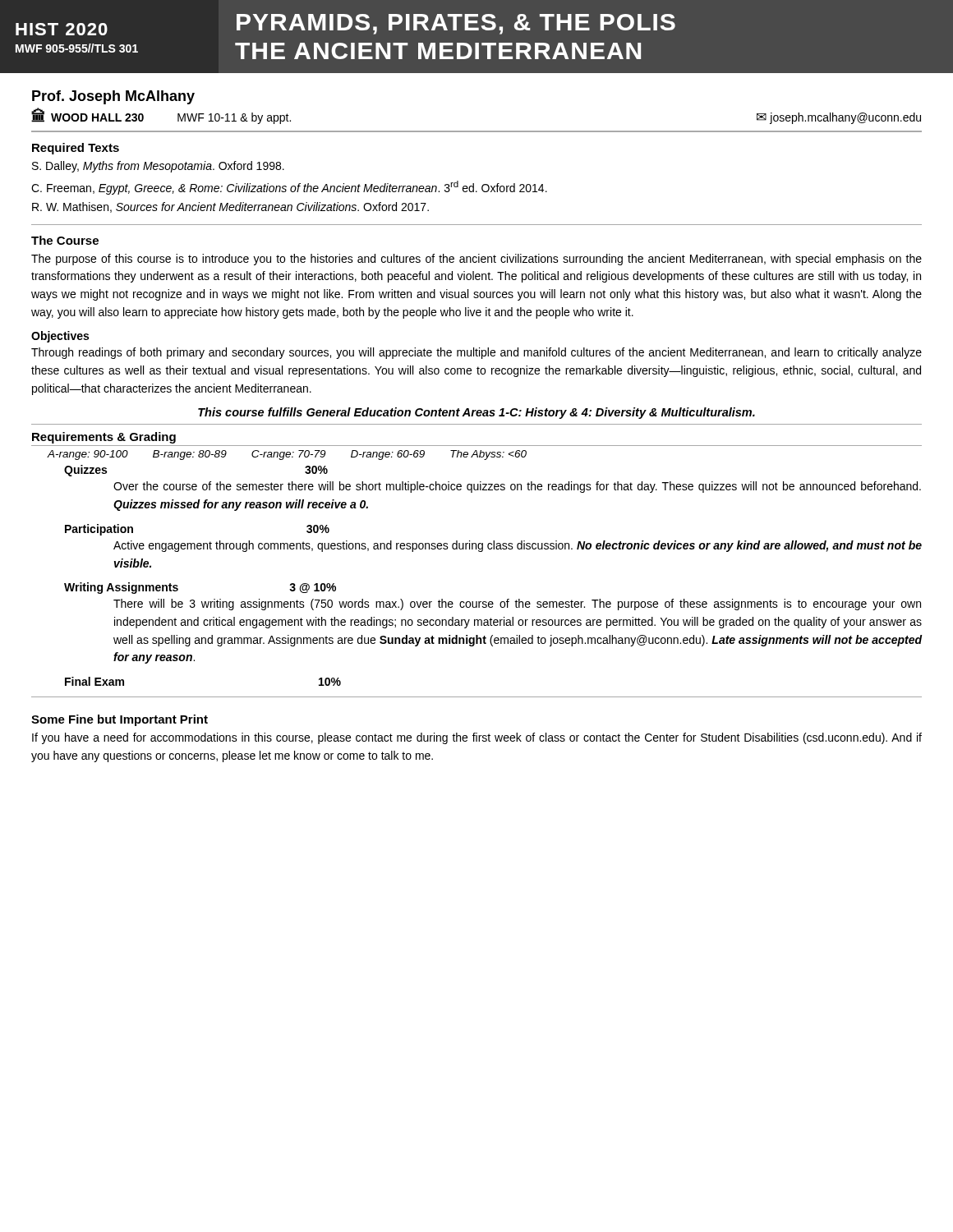Click on the text starting "Required Texts"
Image resolution: width=953 pixels, height=1232 pixels.
pyautogui.click(x=75, y=147)
